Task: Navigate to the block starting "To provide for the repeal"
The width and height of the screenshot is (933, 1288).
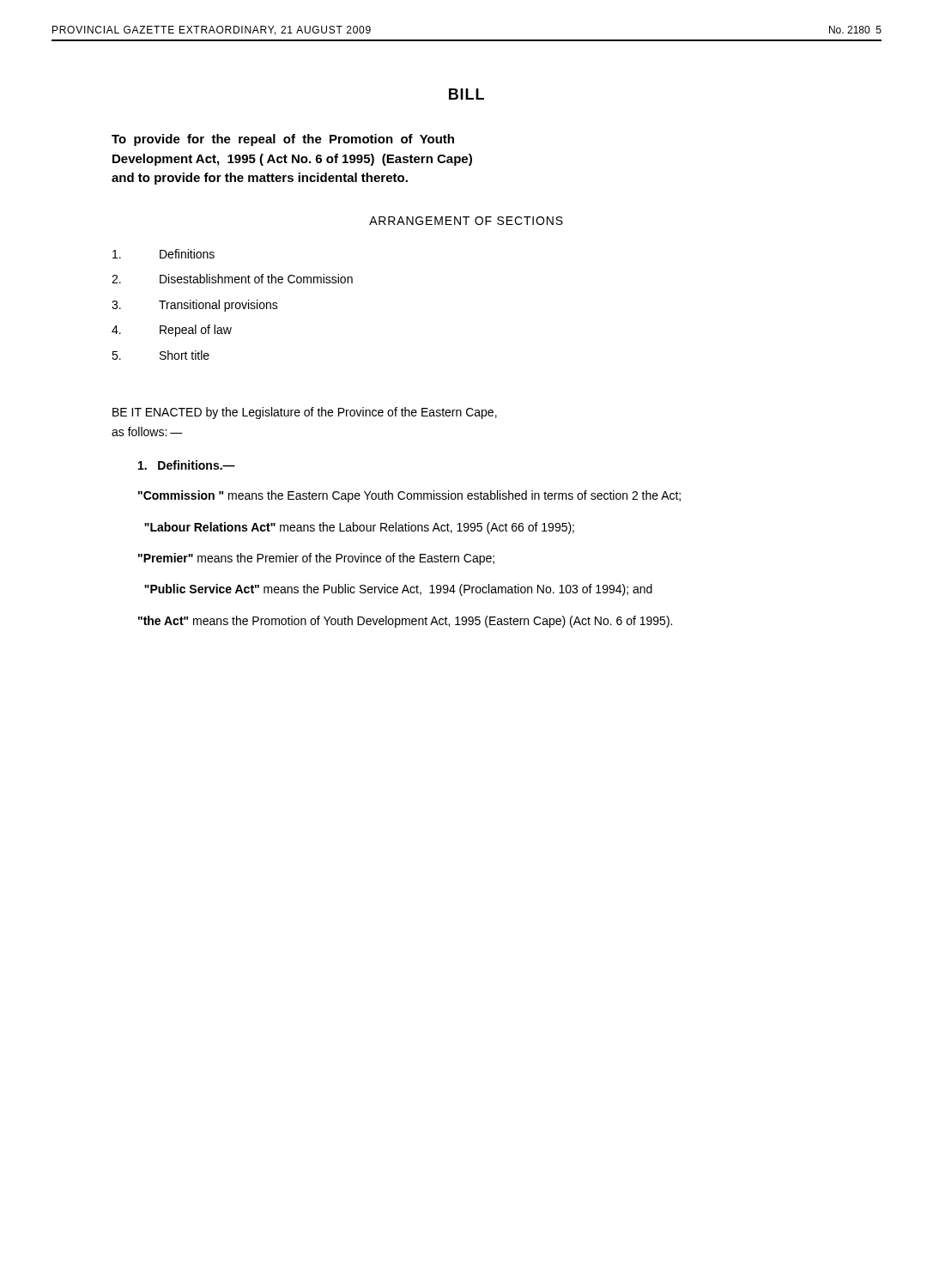Action: click(292, 158)
